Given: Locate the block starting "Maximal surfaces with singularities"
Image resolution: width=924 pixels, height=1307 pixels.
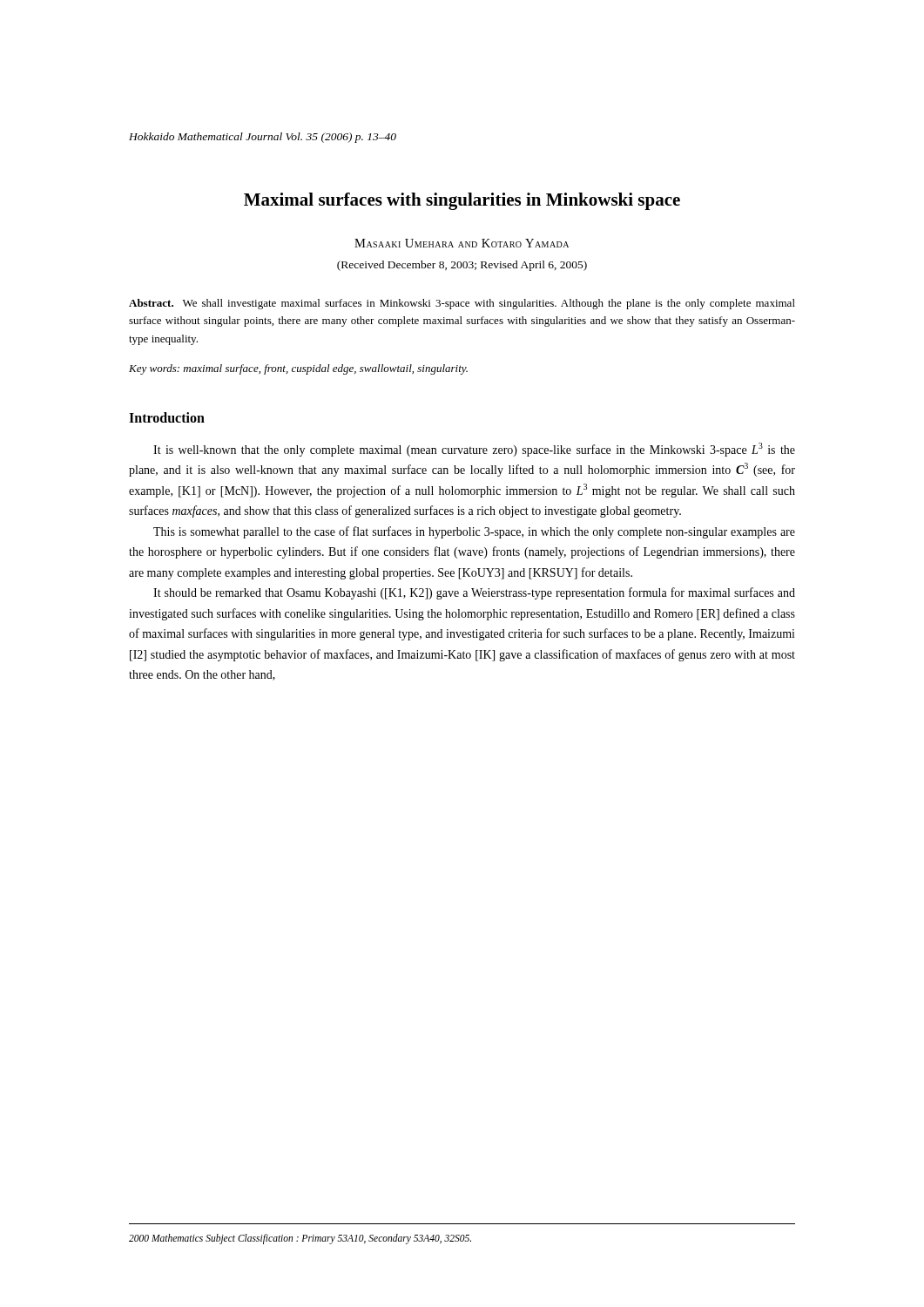Looking at the screenshot, I should (462, 200).
